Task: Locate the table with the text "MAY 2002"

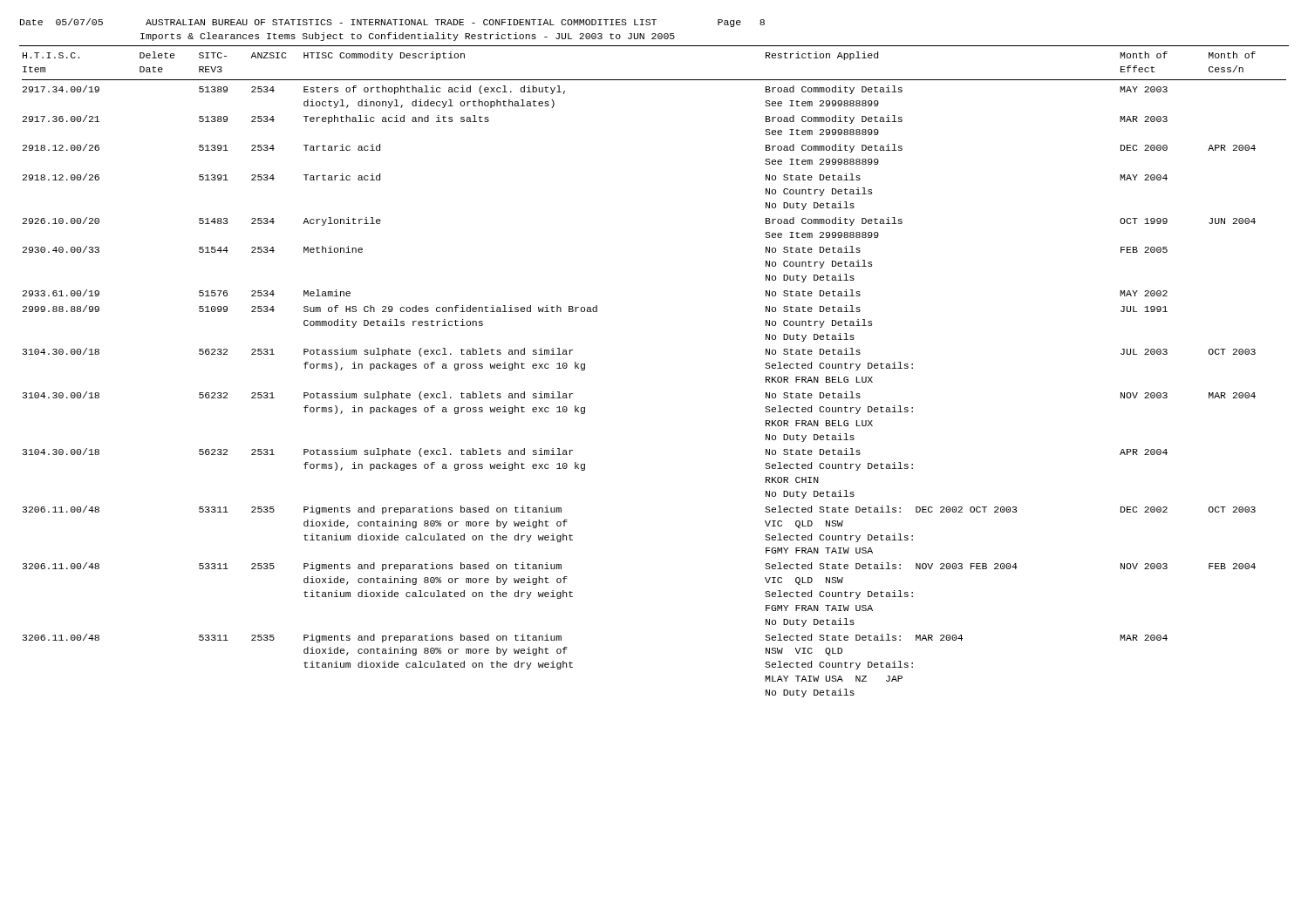Action: click(654, 374)
